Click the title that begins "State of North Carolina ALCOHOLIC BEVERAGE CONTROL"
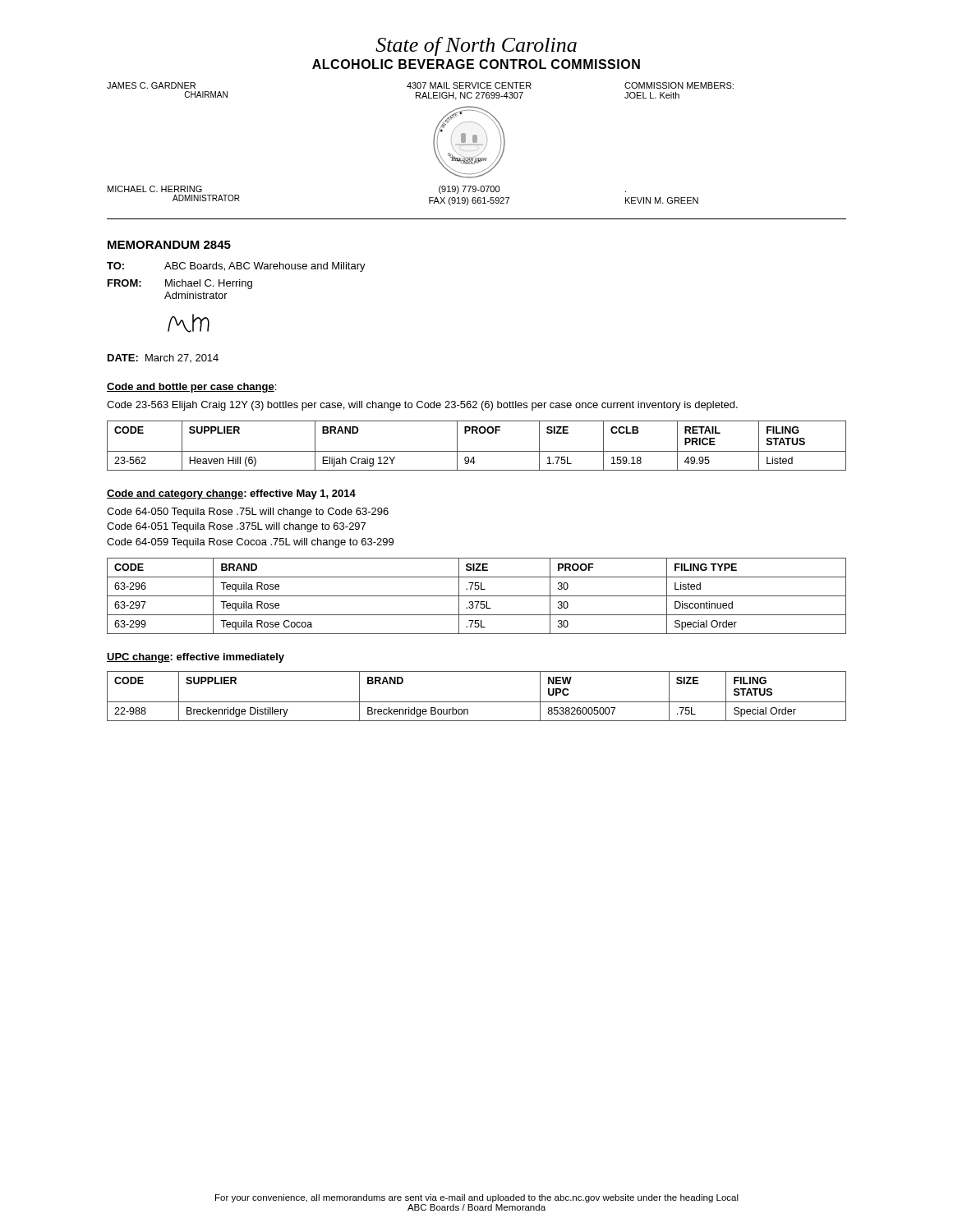The image size is (953, 1232). pos(476,53)
